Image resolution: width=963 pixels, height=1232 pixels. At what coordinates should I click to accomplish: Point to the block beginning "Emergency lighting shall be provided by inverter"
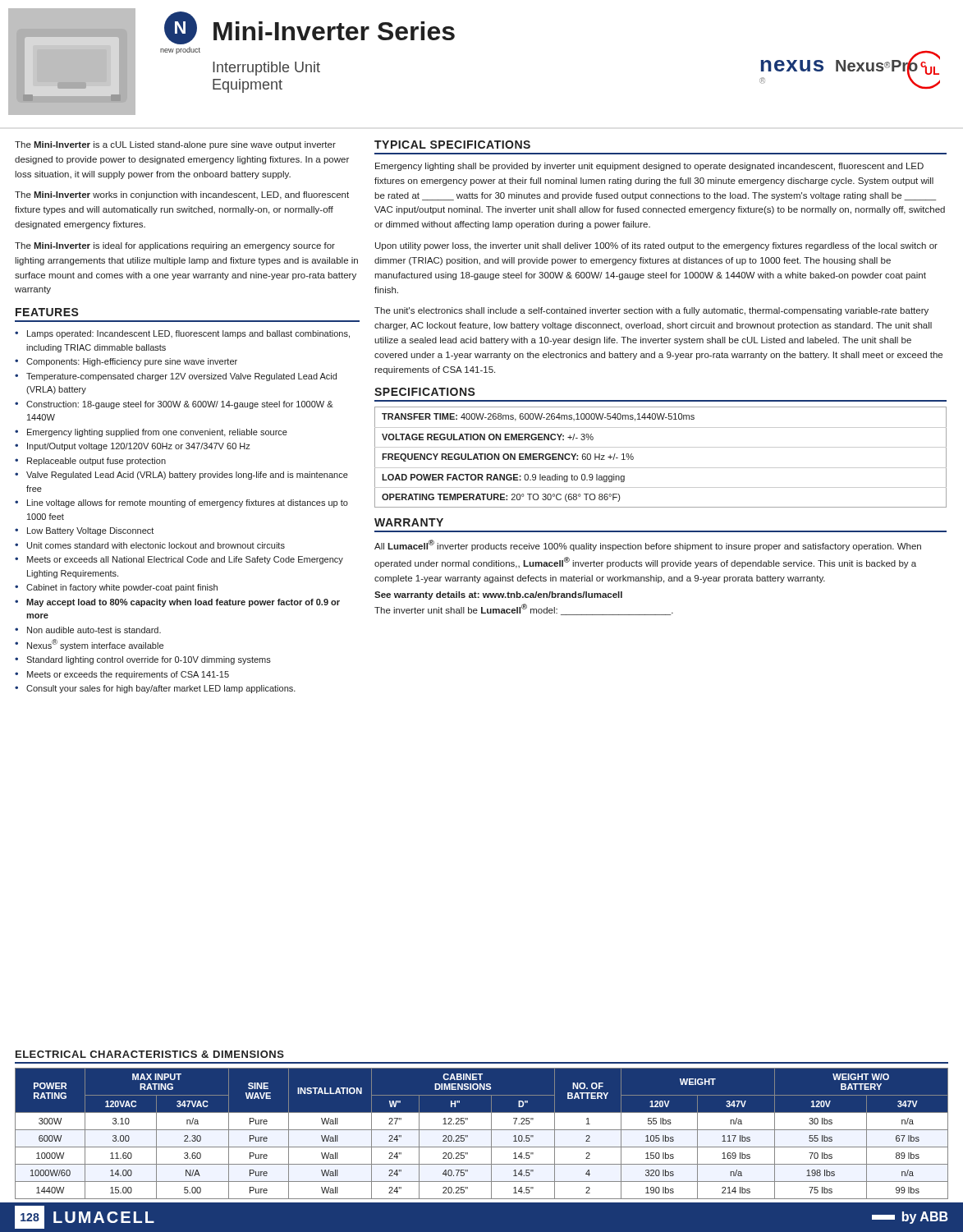660,195
